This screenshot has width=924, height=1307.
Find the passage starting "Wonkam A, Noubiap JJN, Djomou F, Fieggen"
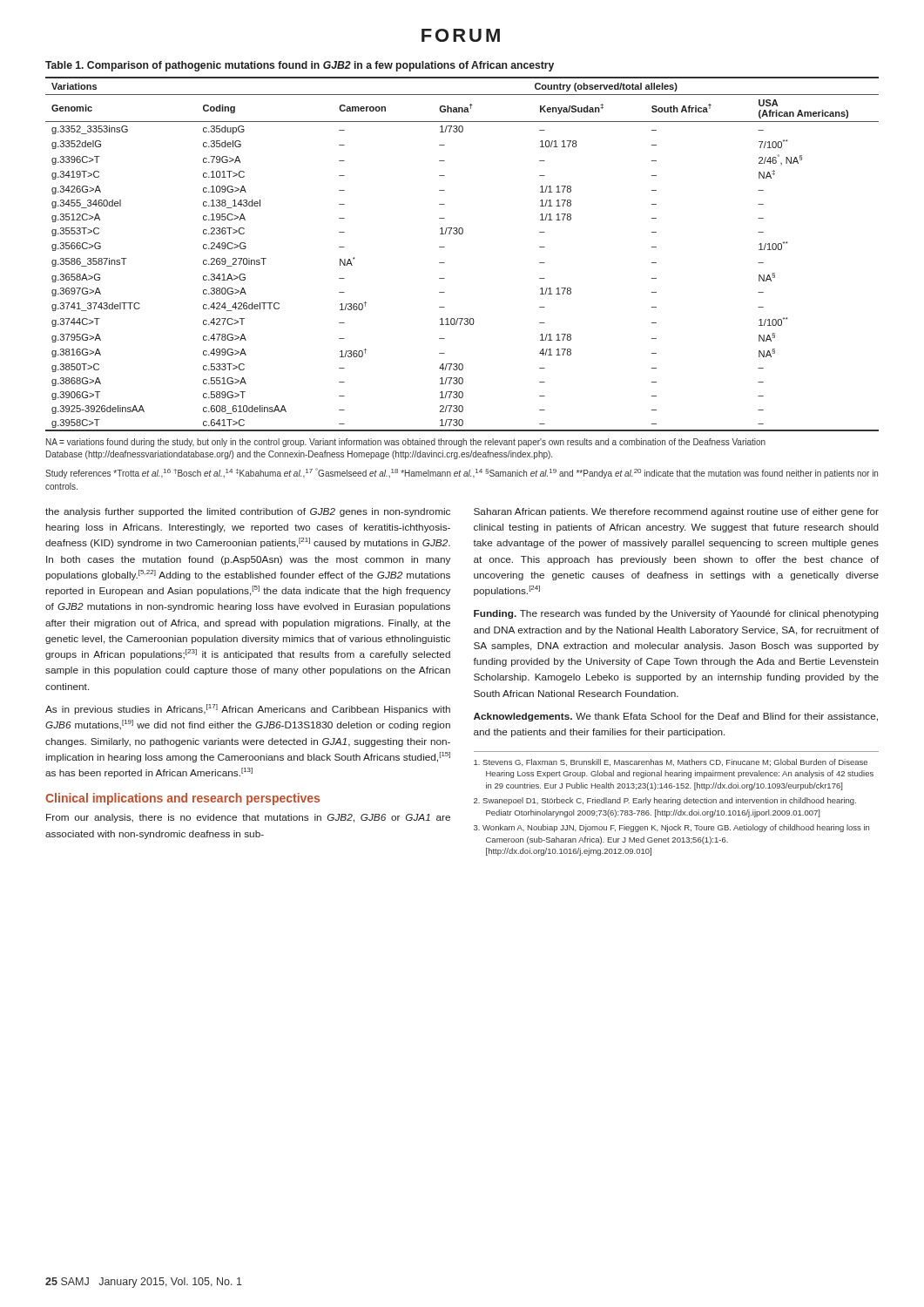click(x=672, y=839)
